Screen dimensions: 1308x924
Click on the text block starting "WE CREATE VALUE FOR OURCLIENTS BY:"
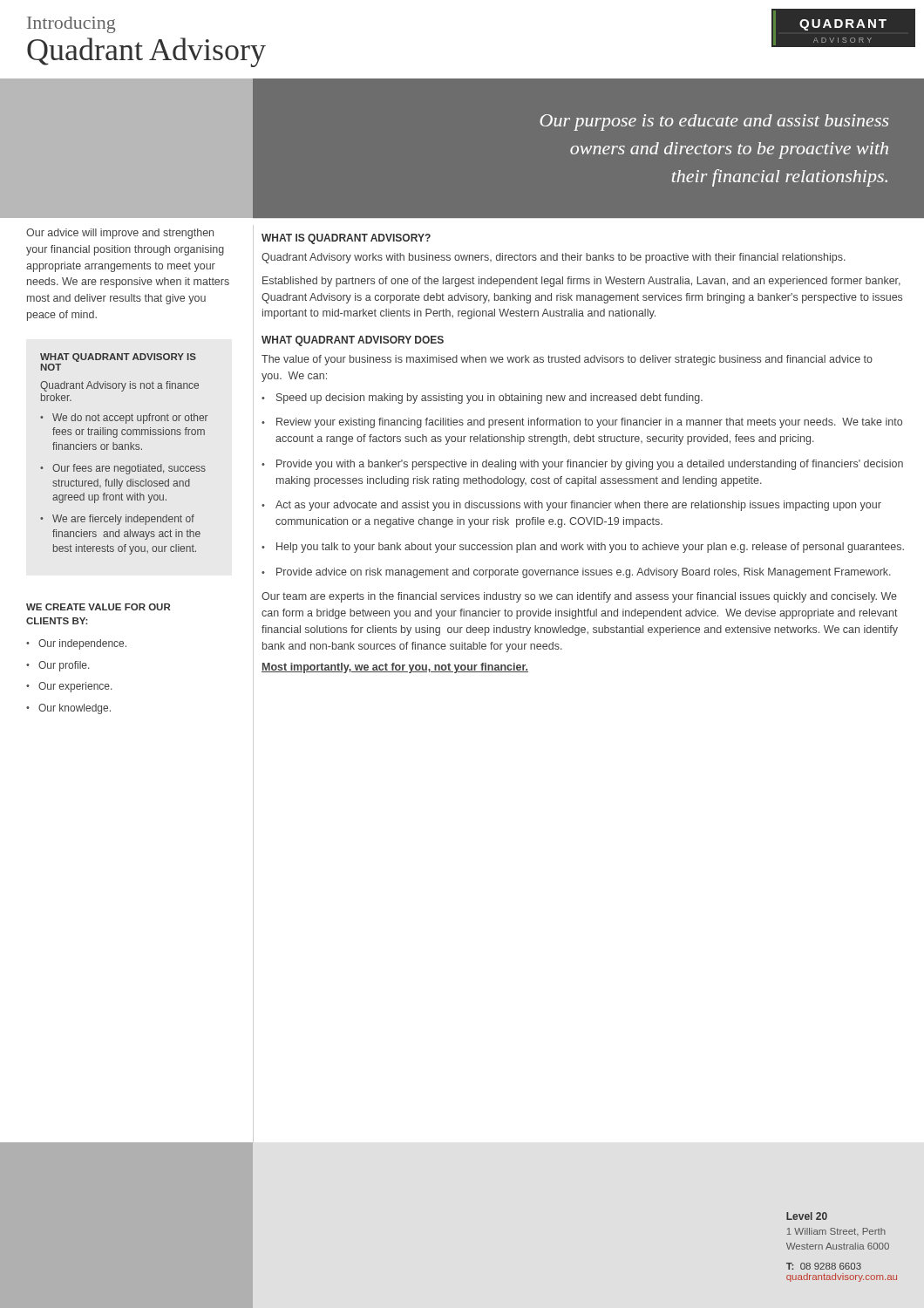coord(98,614)
